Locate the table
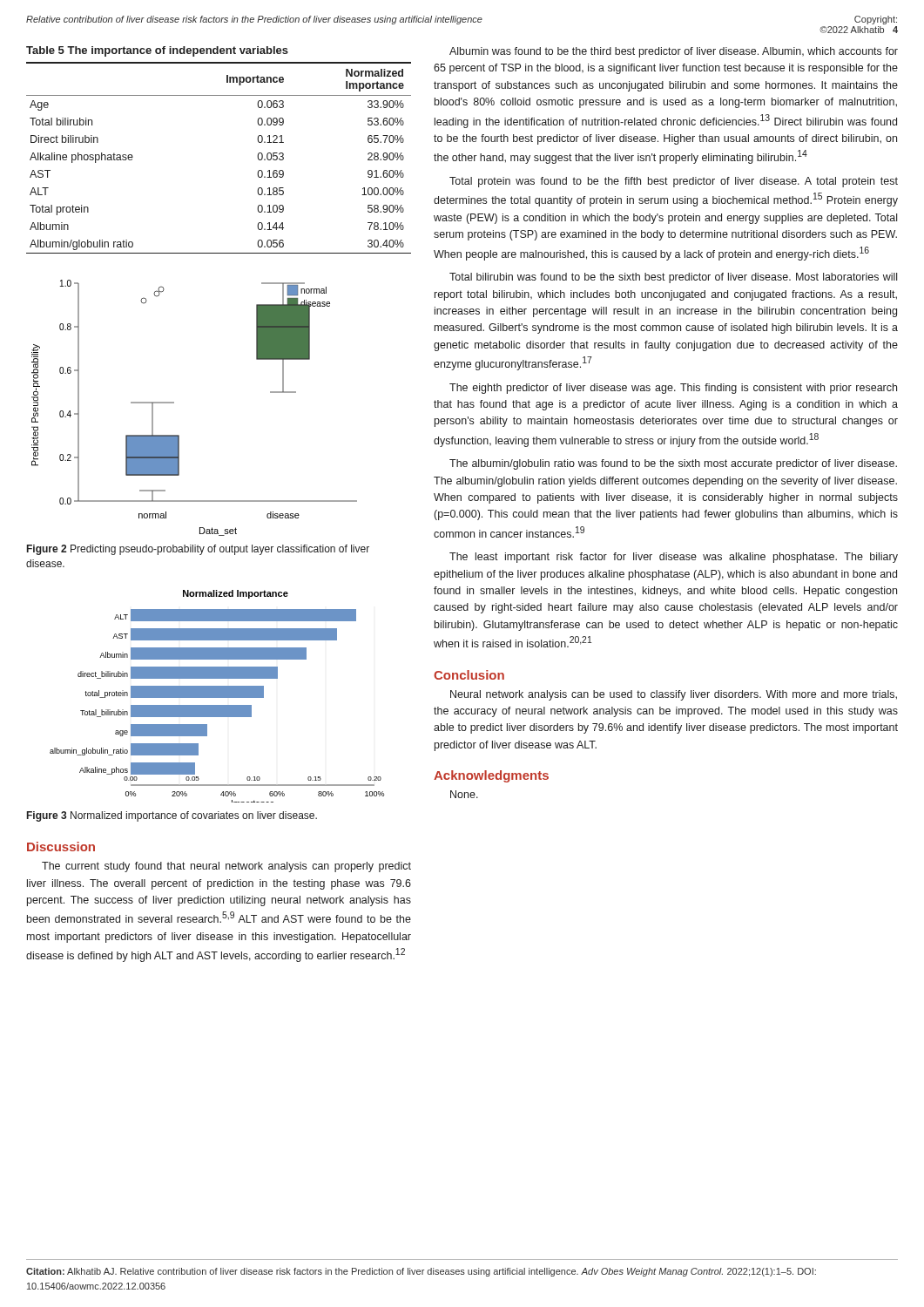The height and width of the screenshot is (1307, 924). [x=219, y=158]
